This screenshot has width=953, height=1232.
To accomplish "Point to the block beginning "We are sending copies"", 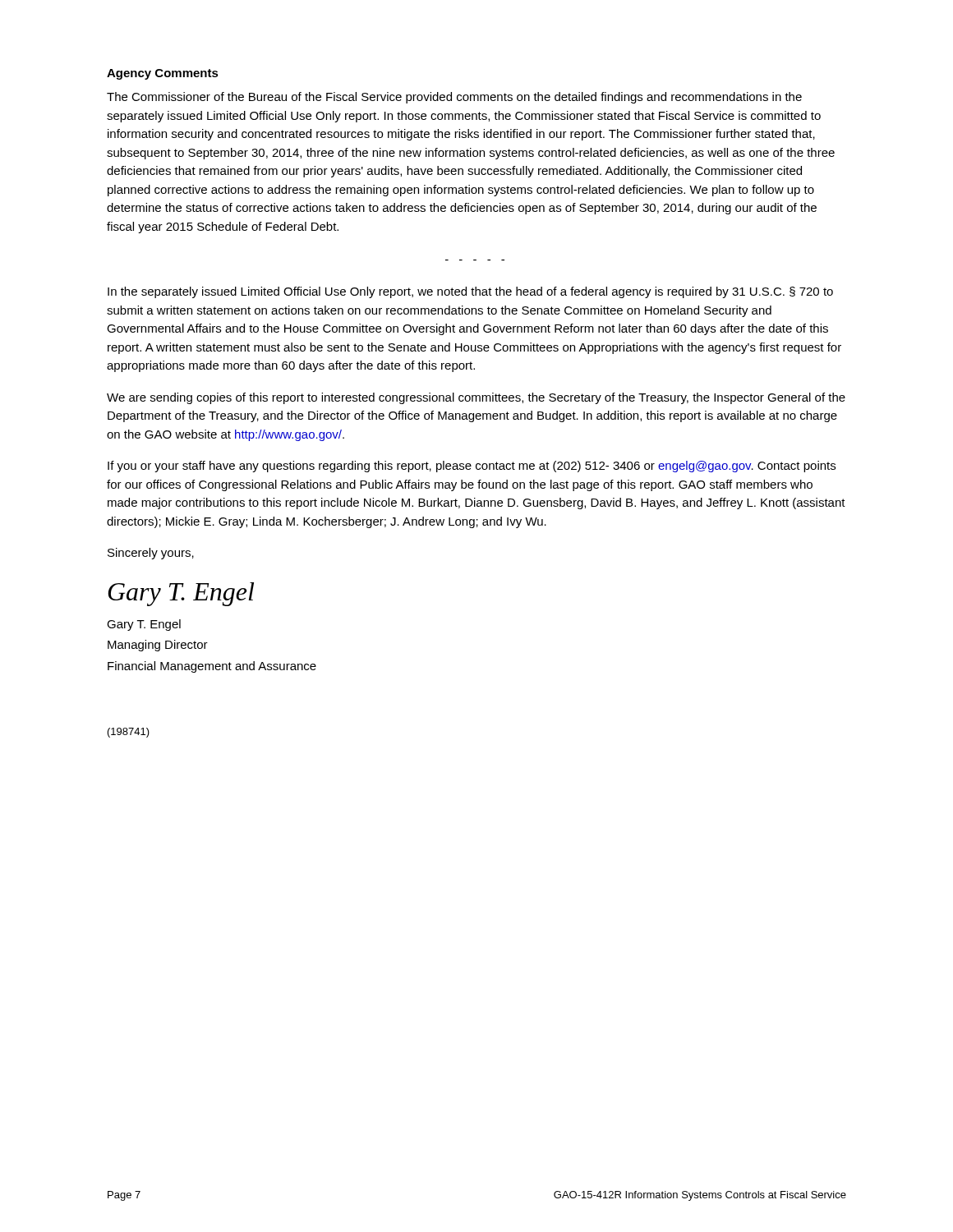I will pos(476,415).
